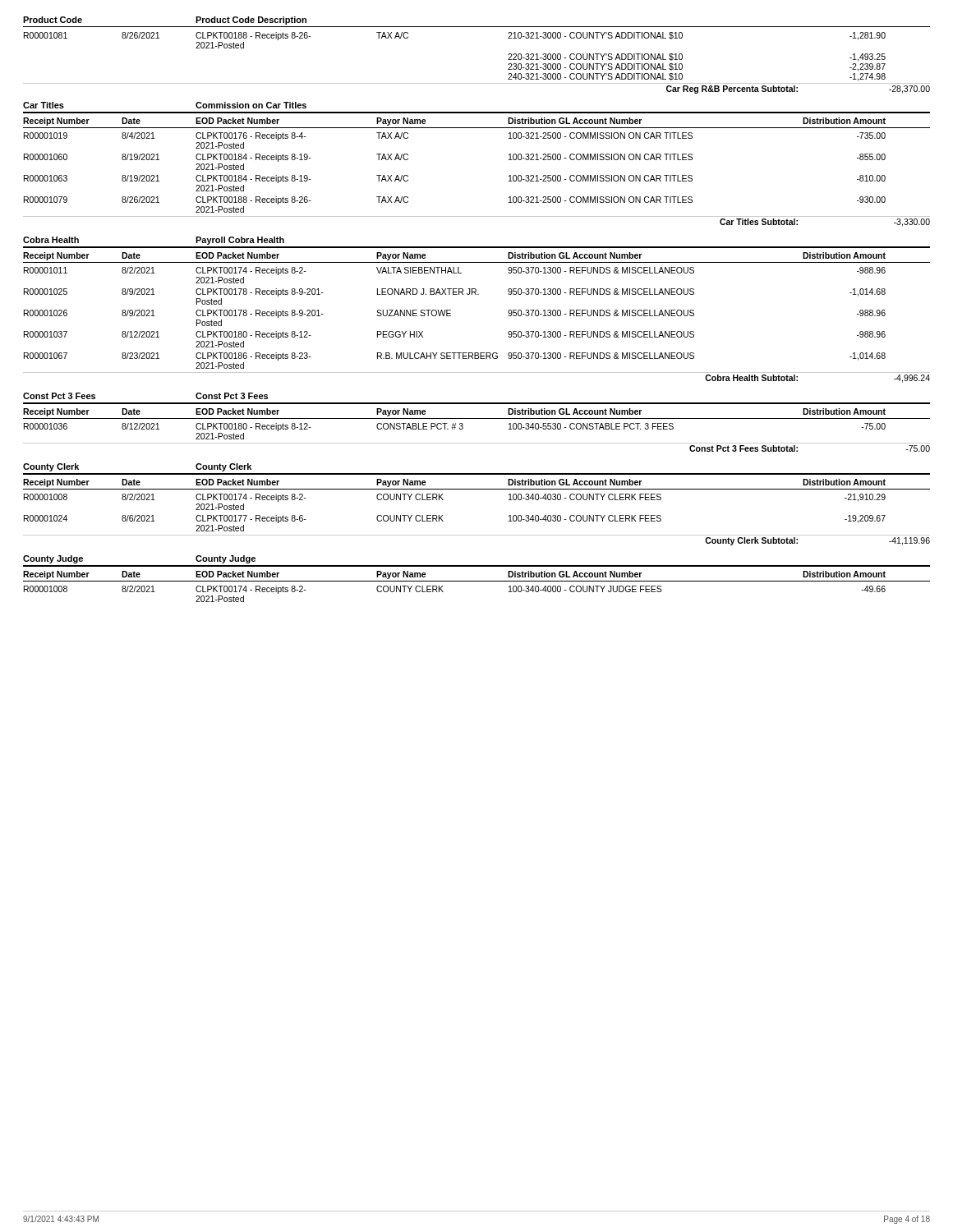Screen dimensions: 1232x953
Task: Click on the text block starting "County Clerk County Clerk"
Action: [x=137, y=467]
